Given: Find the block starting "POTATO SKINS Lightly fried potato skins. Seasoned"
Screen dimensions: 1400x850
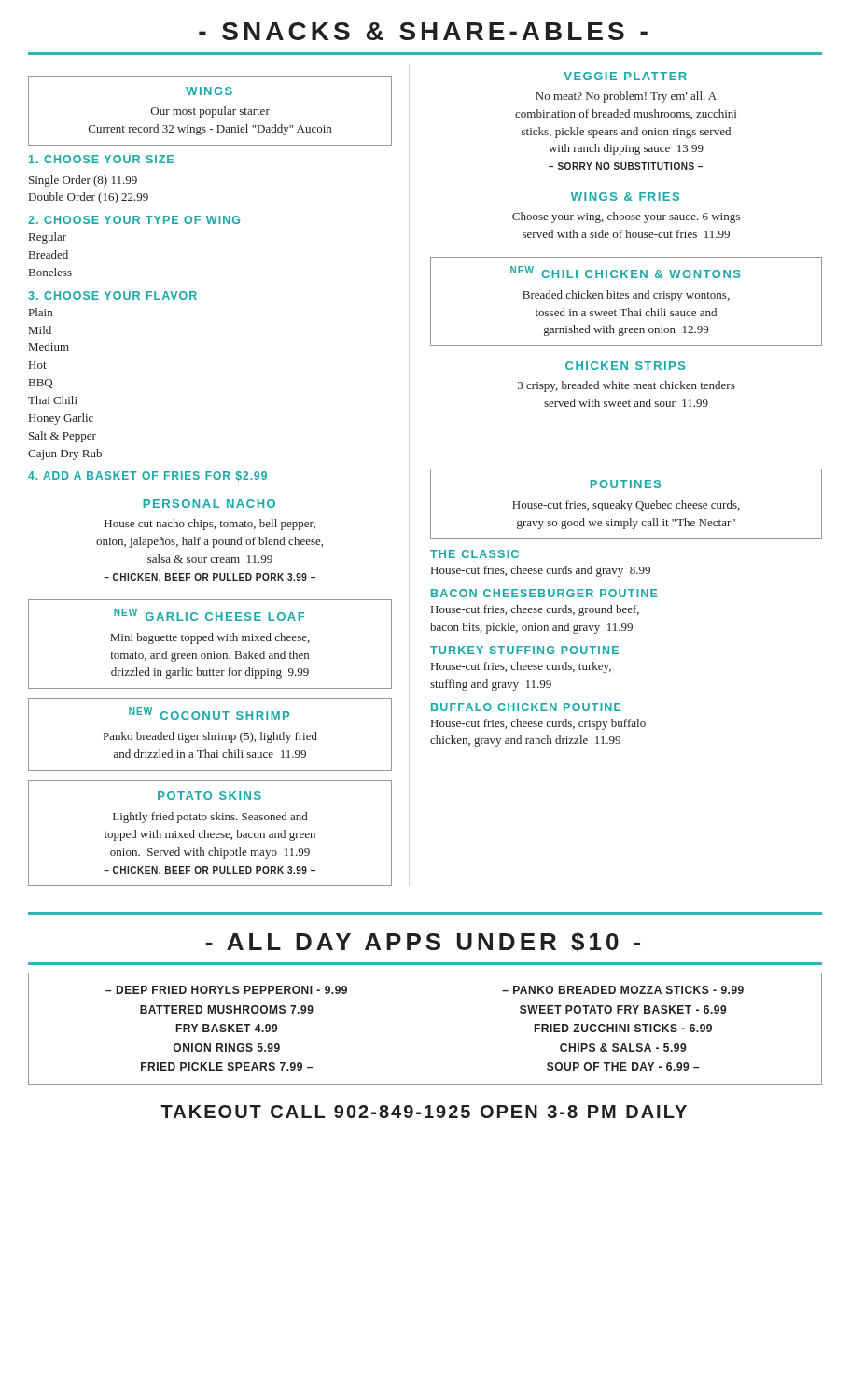Looking at the screenshot, I should pyautogui.click(x=210, y=833).
